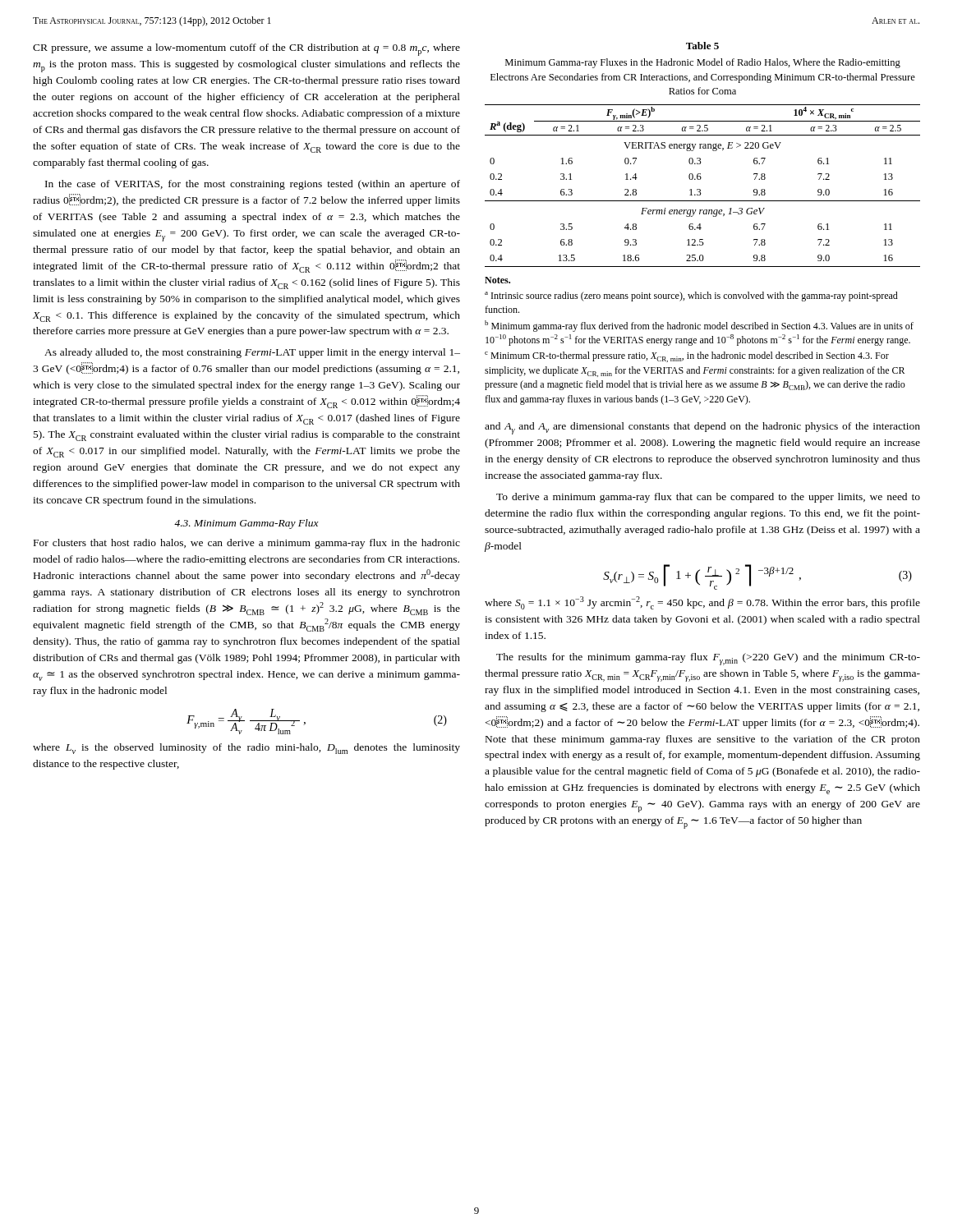Select the section header that says "4.3. Minimum Gamma-Ray Flux"

pos(246,523)
